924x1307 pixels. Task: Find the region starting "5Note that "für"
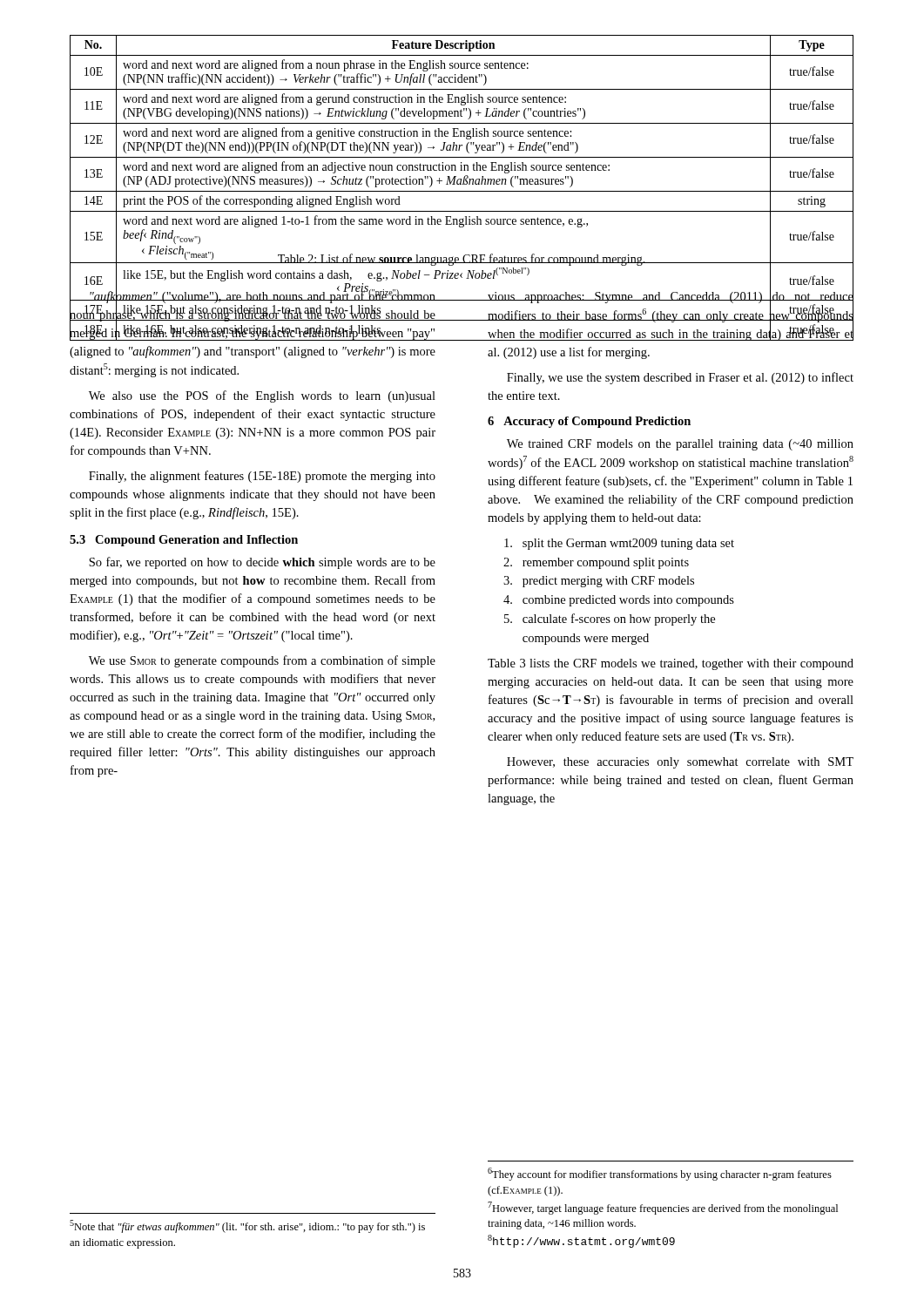tap(248, 1233)
